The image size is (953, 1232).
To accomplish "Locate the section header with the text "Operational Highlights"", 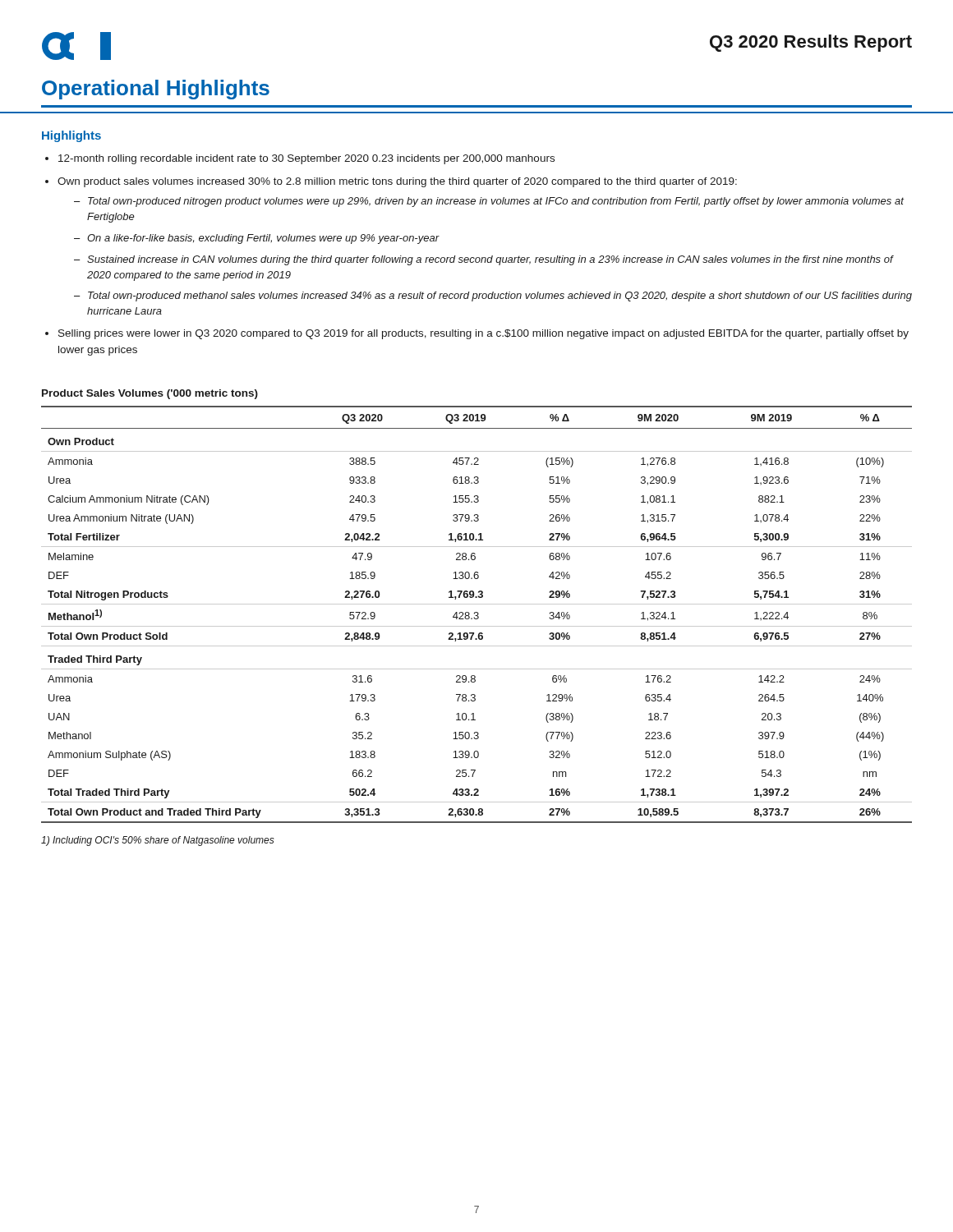I will coord(156,88).
